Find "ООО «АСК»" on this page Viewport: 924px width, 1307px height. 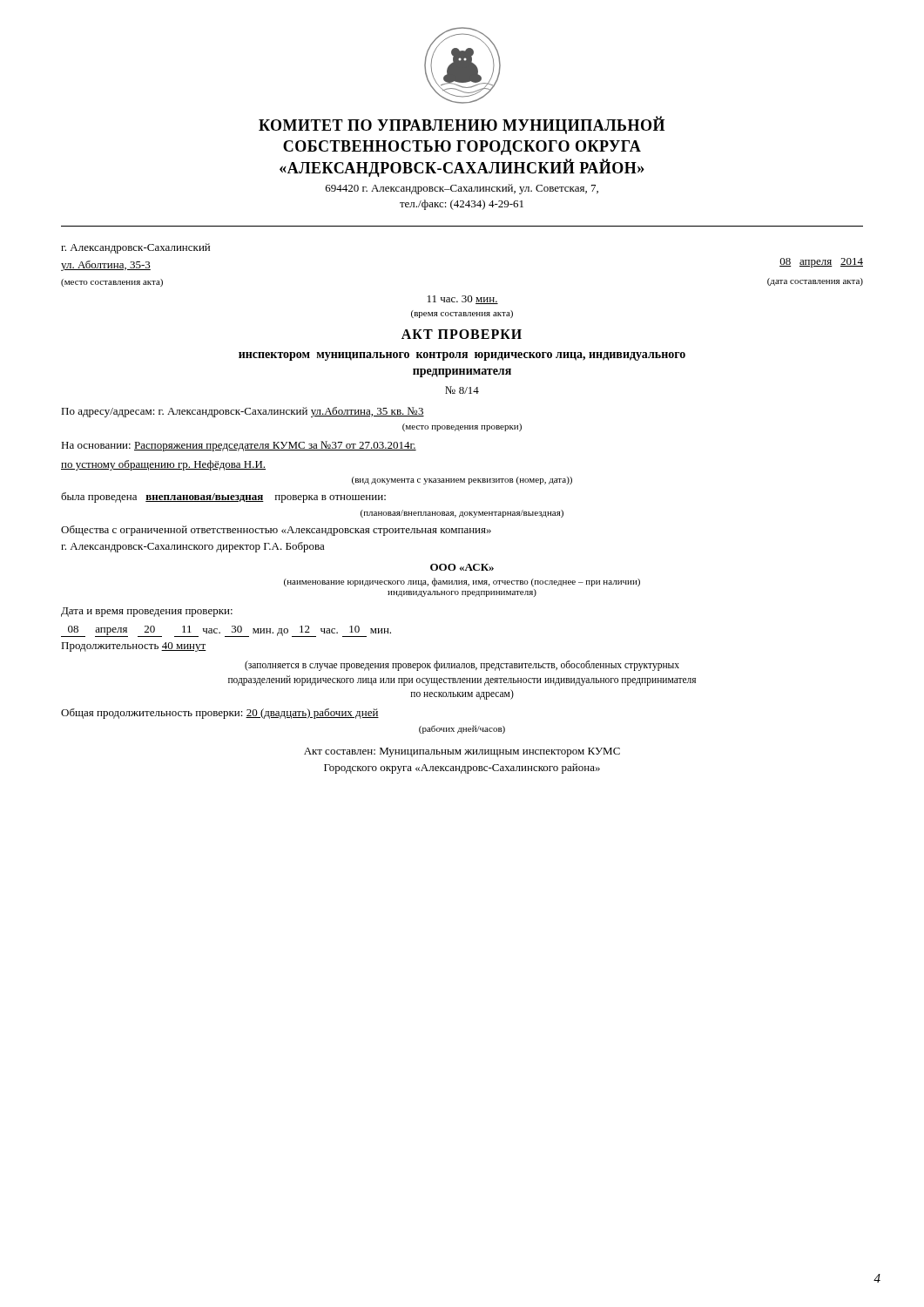coord(462,567)
